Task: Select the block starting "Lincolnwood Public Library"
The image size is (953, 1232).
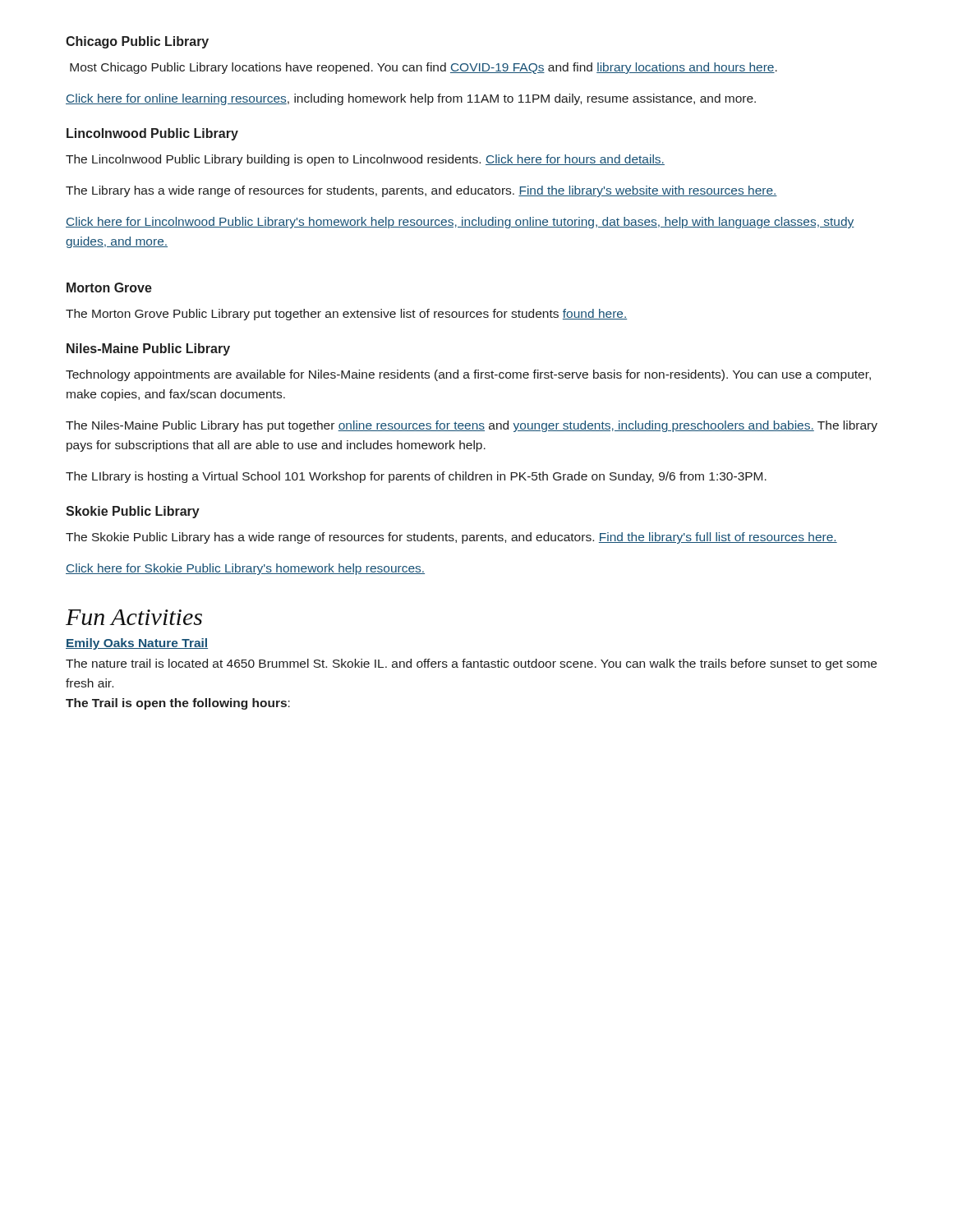Action: (152, 133)
